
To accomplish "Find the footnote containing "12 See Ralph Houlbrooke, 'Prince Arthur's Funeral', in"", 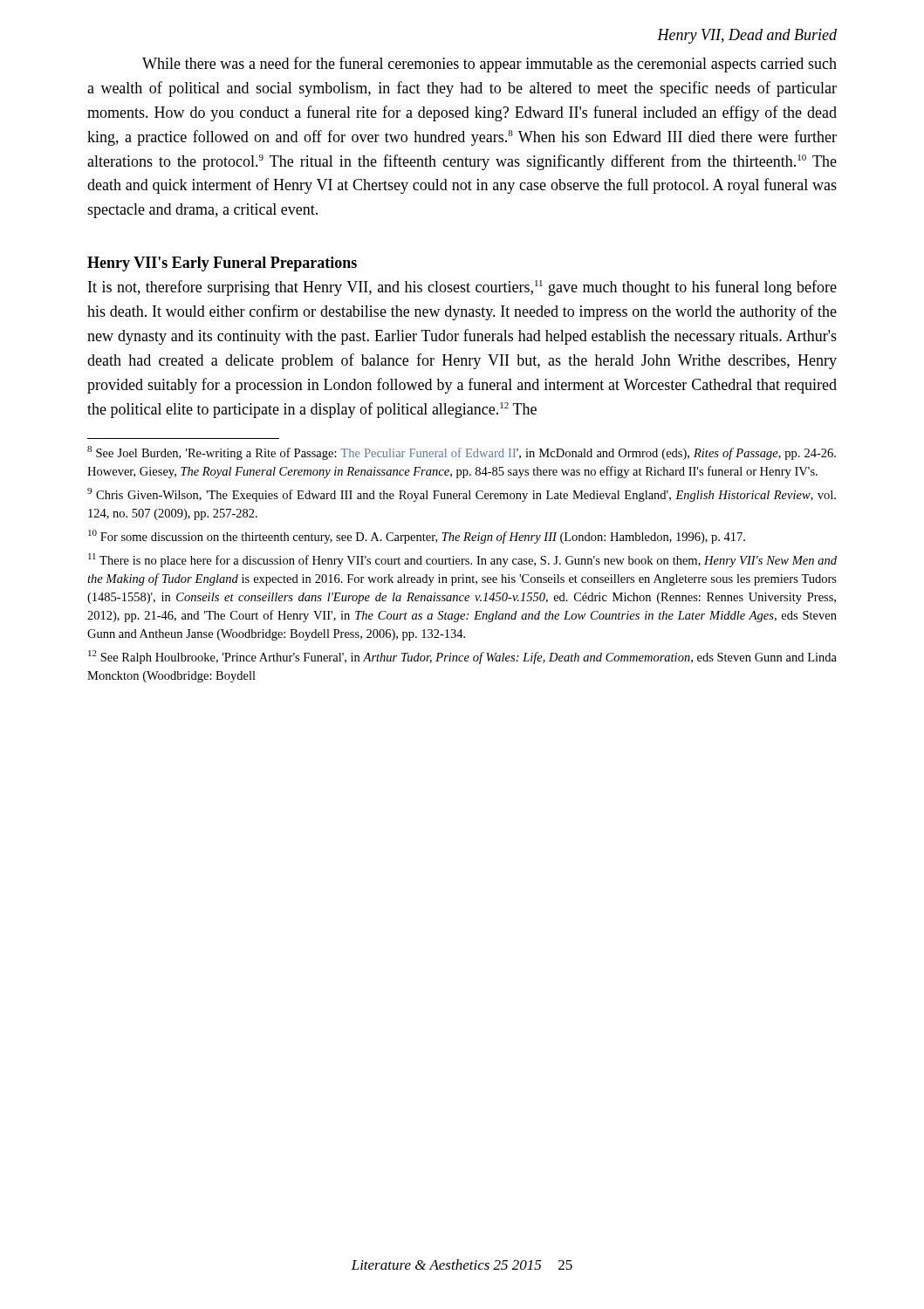I will coord(462,665).
